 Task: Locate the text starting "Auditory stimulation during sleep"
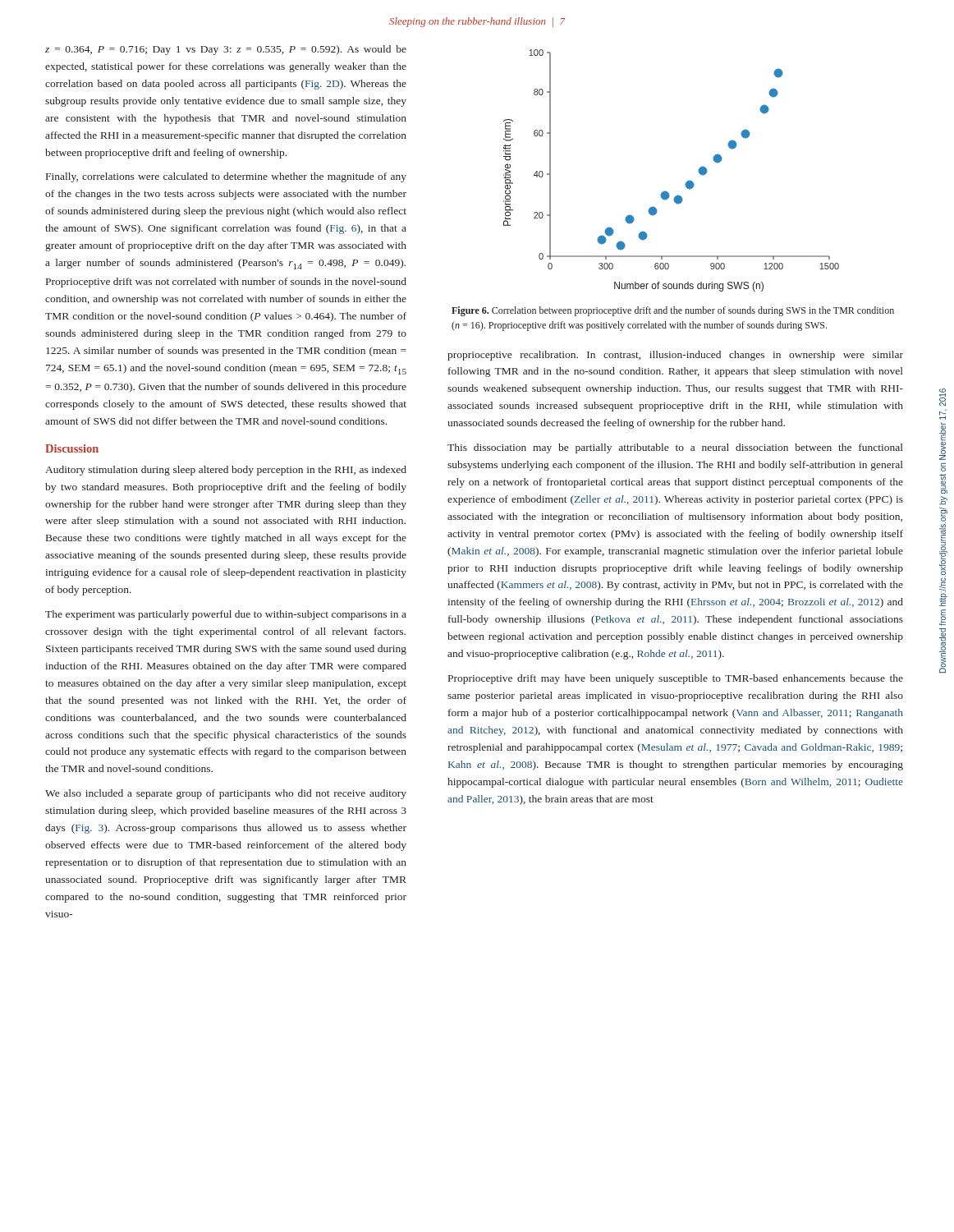(226, 529)
